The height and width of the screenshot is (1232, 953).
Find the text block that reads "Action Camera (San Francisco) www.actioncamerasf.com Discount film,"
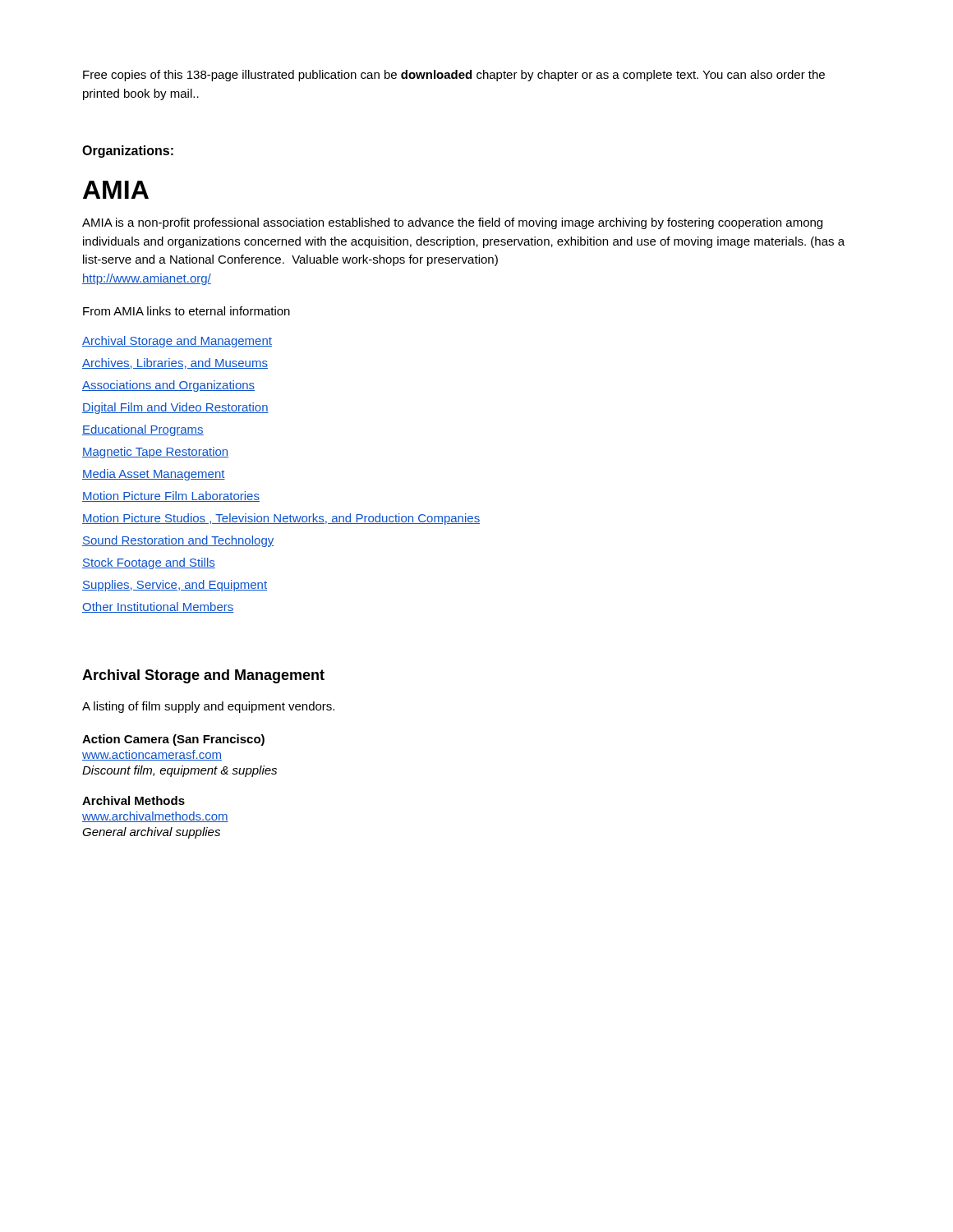click(173, 740)
